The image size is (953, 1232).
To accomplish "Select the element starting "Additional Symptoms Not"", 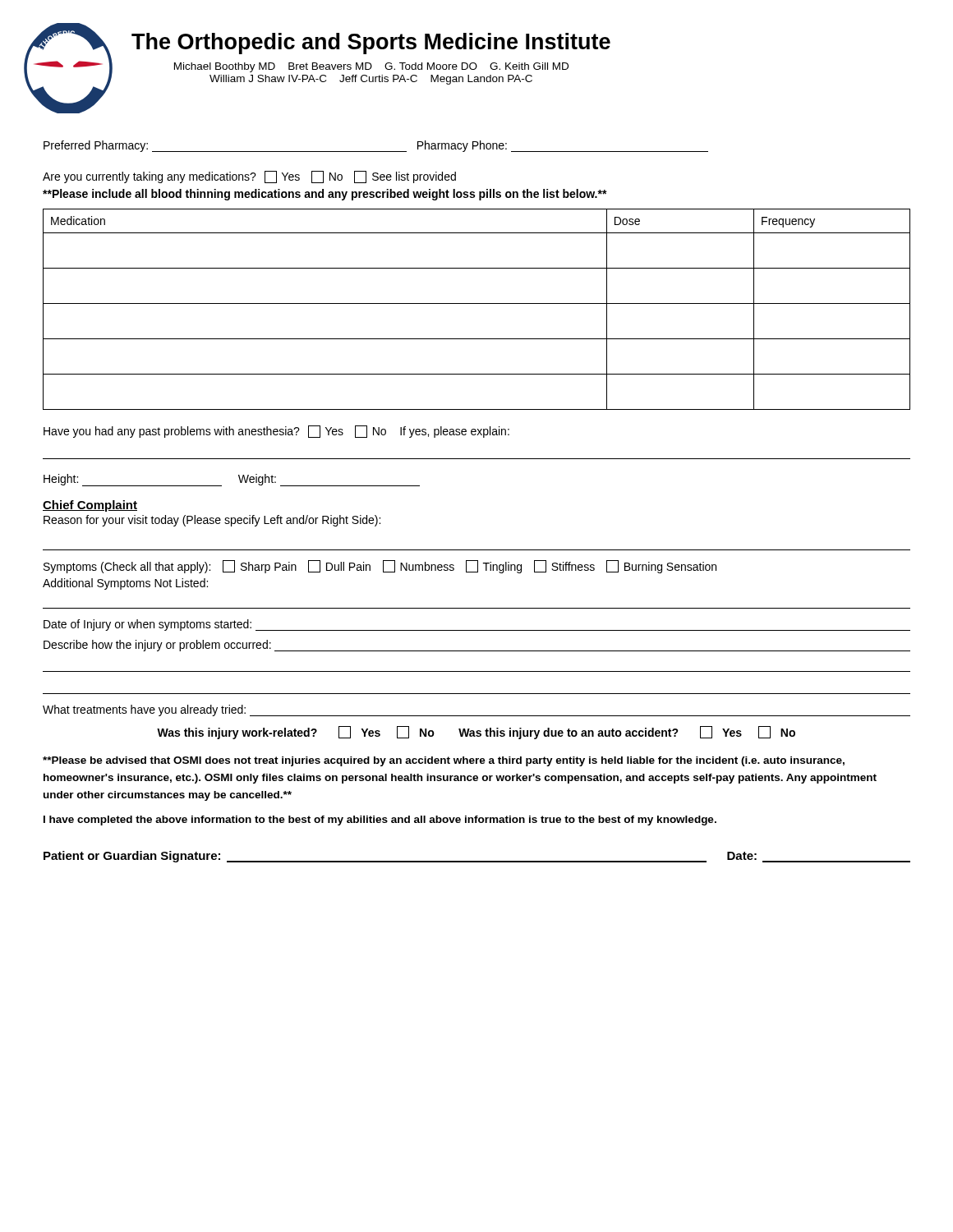I will pos(126,583).
